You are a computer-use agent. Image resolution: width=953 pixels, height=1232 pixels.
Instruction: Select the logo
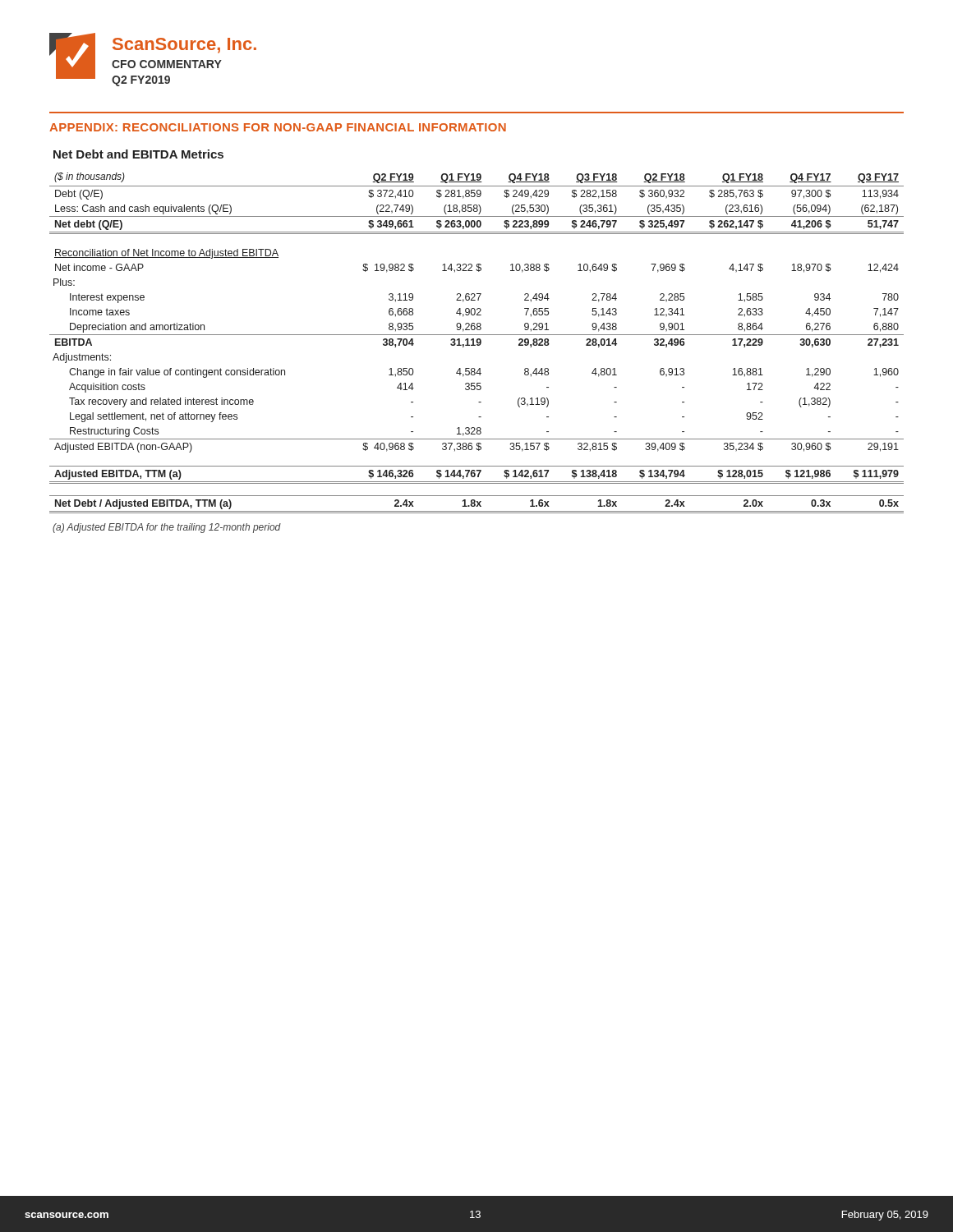476,61
